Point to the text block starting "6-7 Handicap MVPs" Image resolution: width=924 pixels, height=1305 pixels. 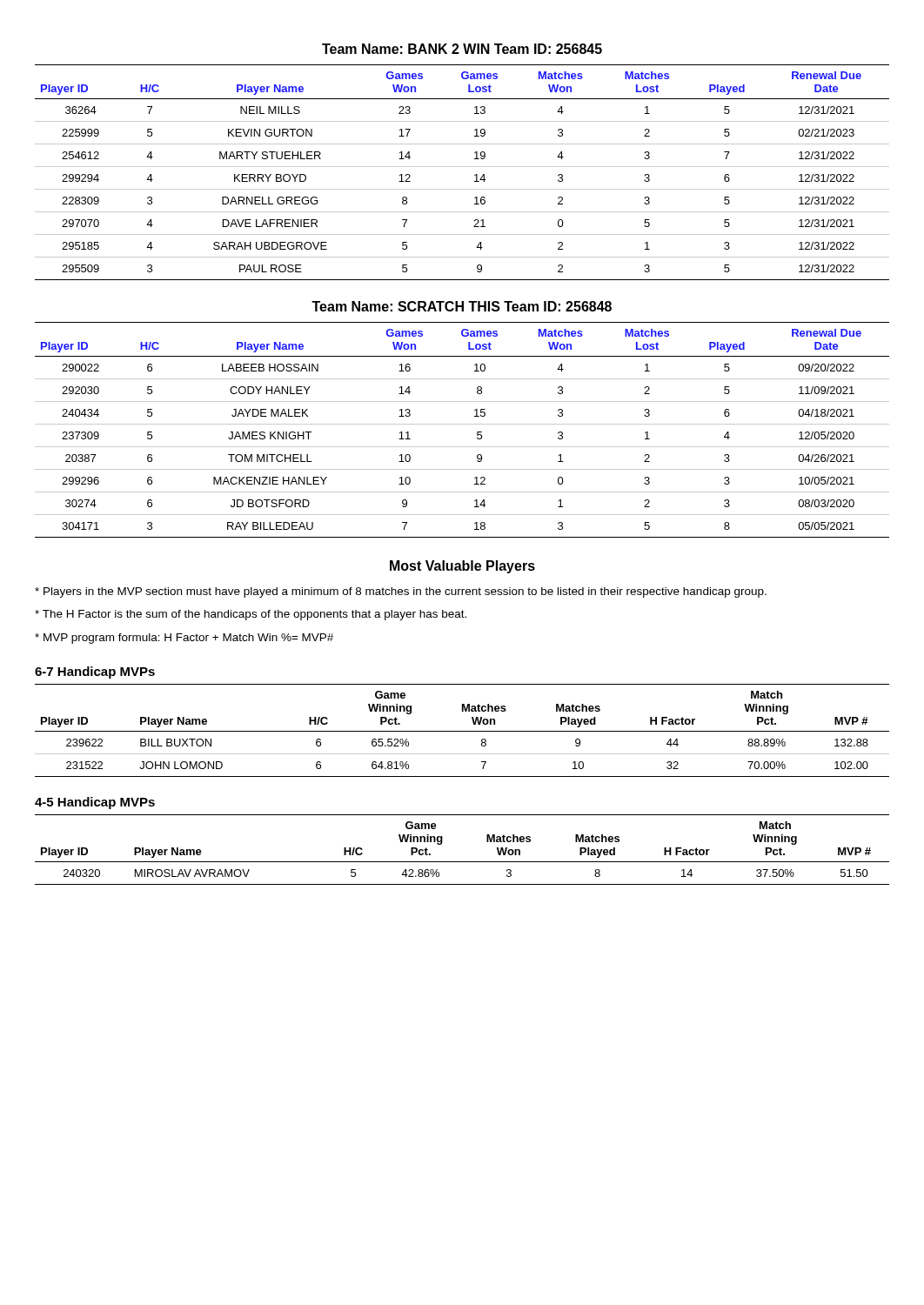coord(95,671)
